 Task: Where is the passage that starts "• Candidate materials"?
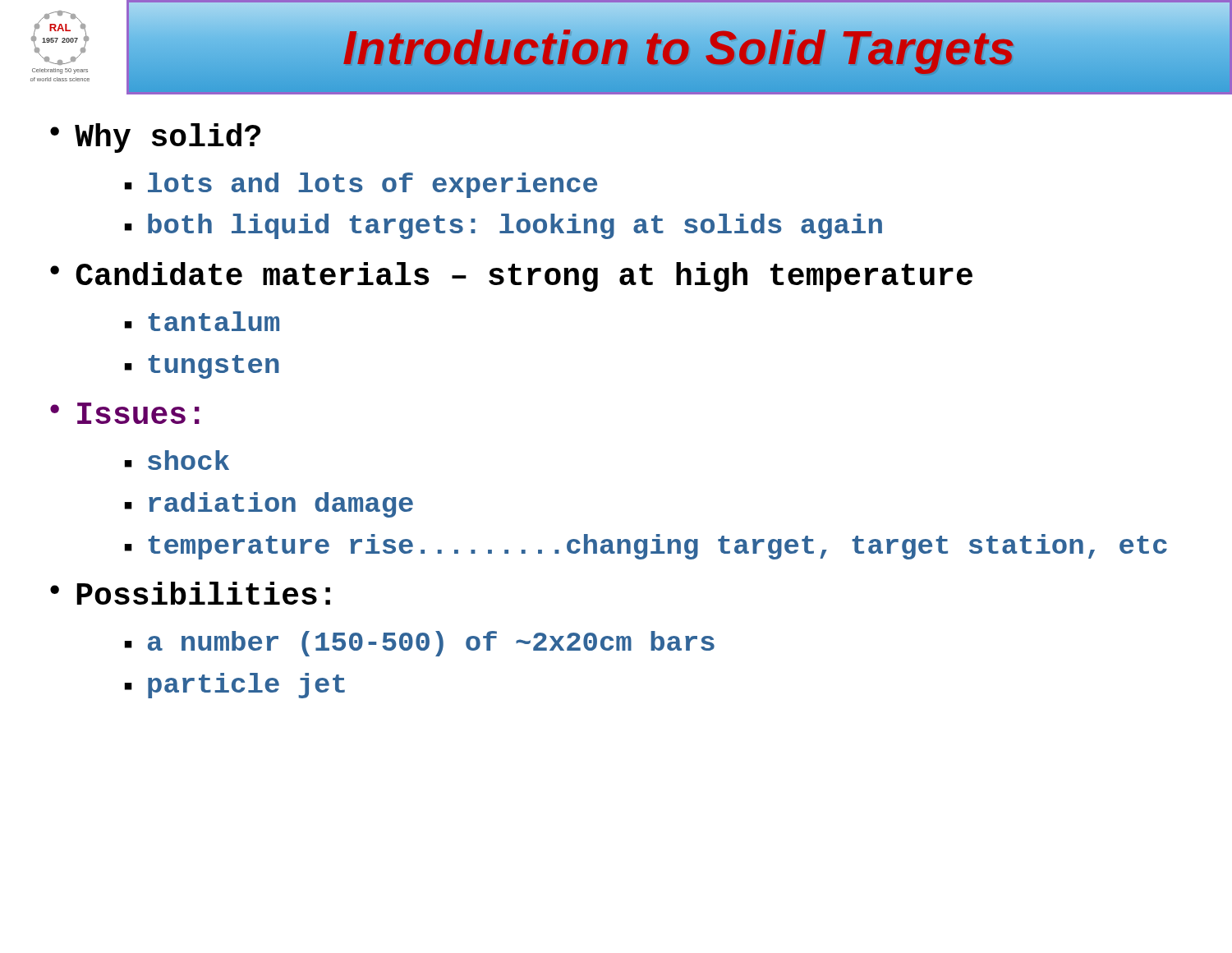click(x=512, y=277)
